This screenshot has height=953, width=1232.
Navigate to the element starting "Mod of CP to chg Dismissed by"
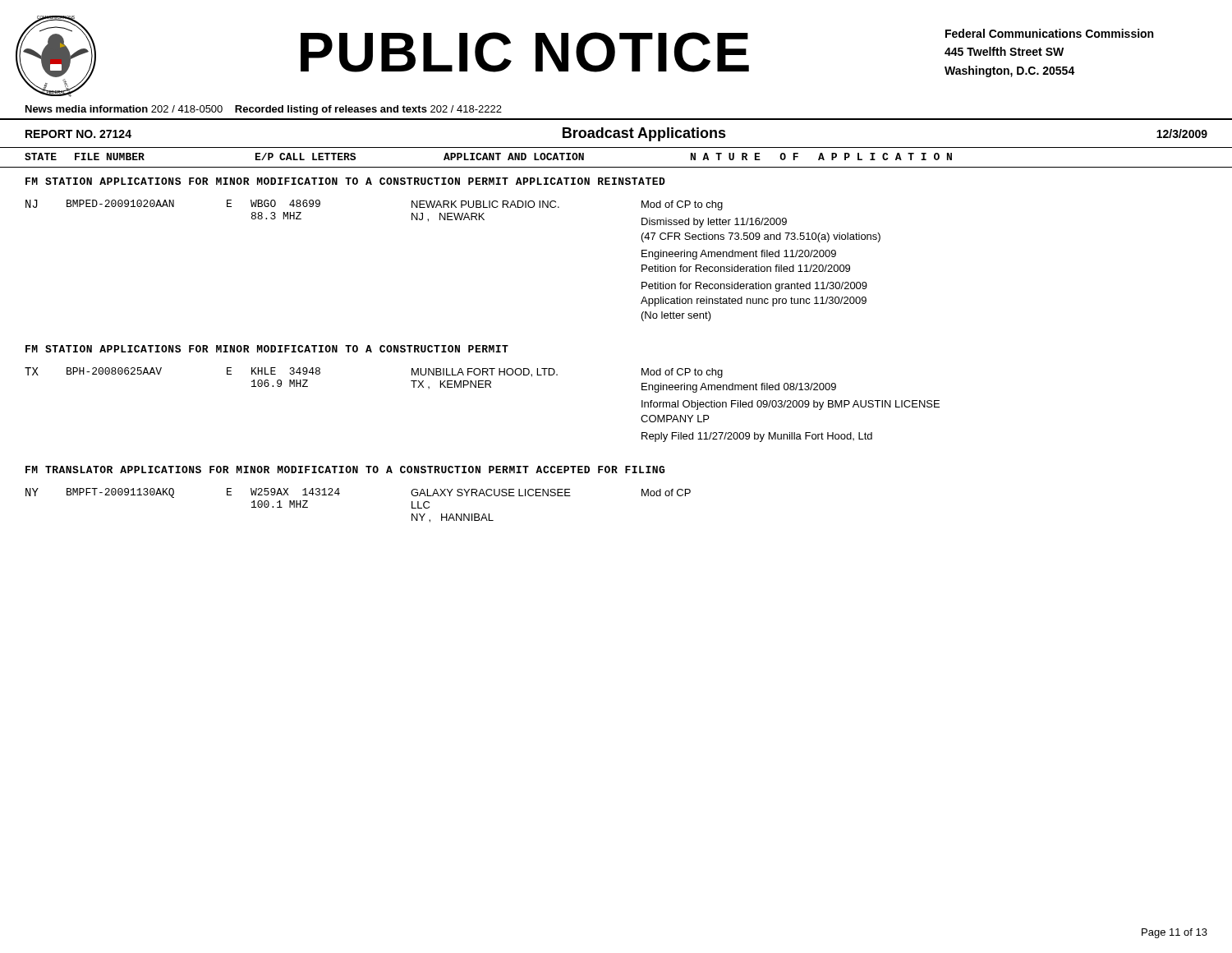(682, 205)
